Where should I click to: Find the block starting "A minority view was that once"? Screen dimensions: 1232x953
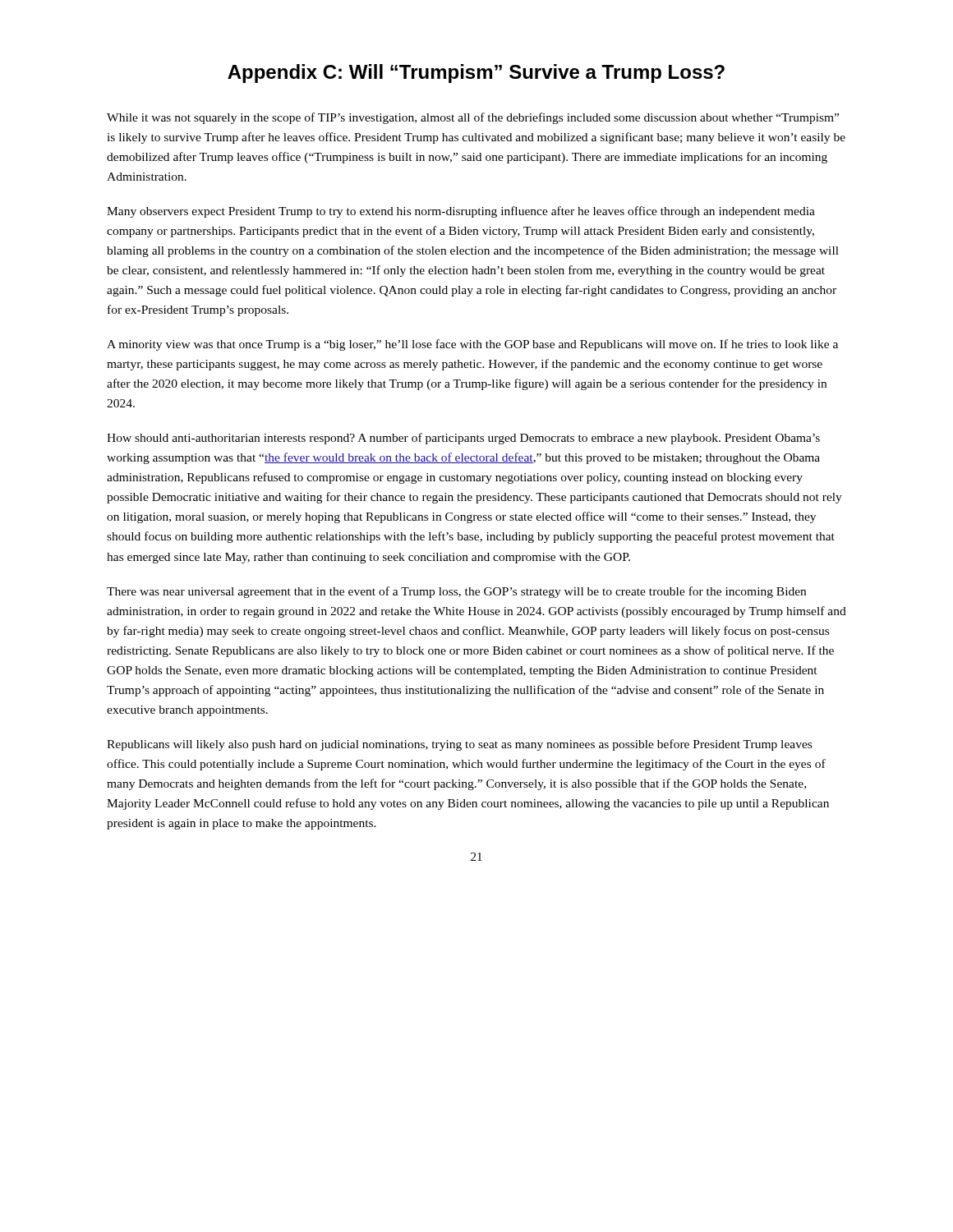(473, 374)
